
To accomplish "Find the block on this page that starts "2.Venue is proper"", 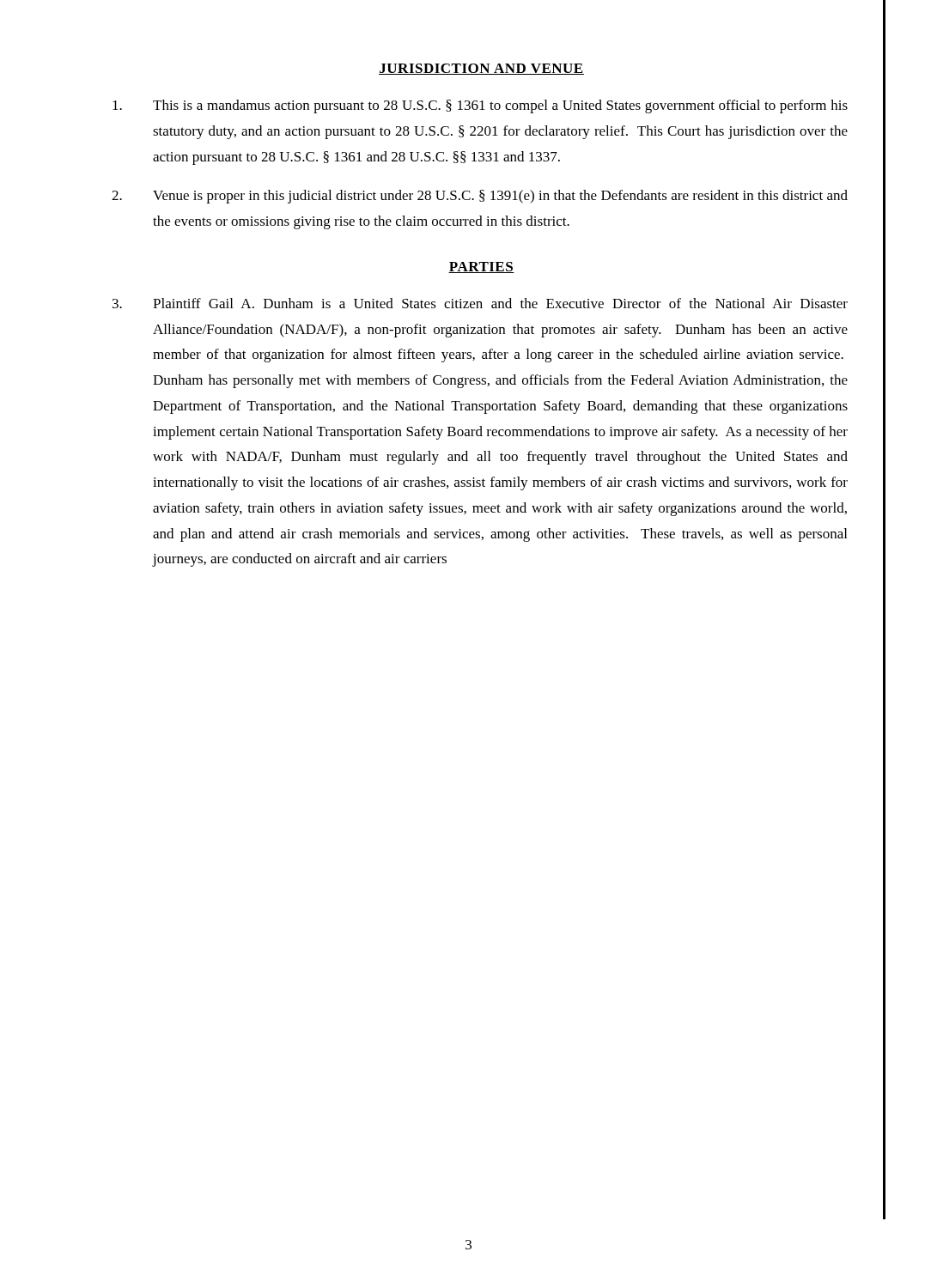I will [480, 209].
